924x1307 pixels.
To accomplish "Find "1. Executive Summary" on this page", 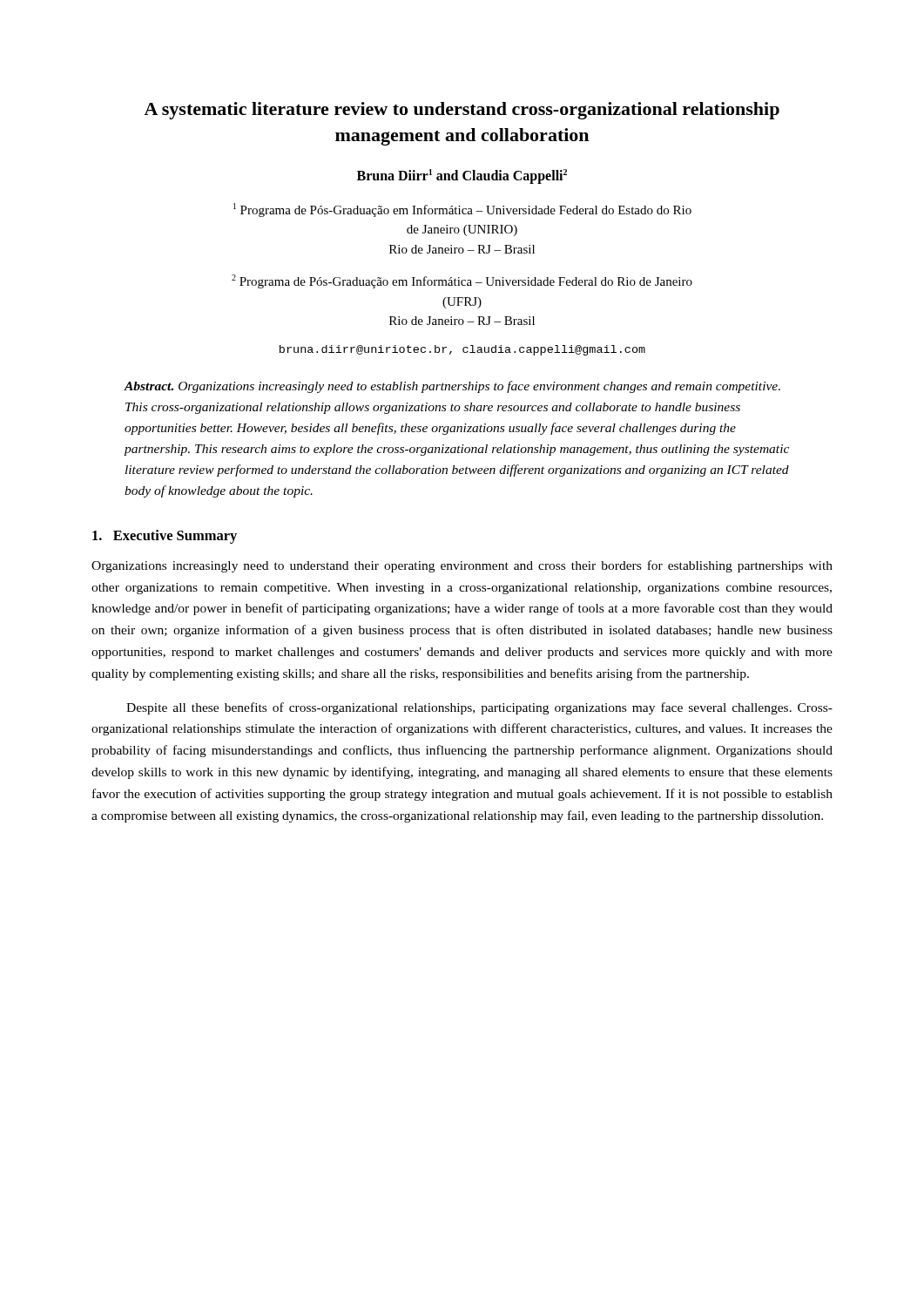I will coord(164,535).
